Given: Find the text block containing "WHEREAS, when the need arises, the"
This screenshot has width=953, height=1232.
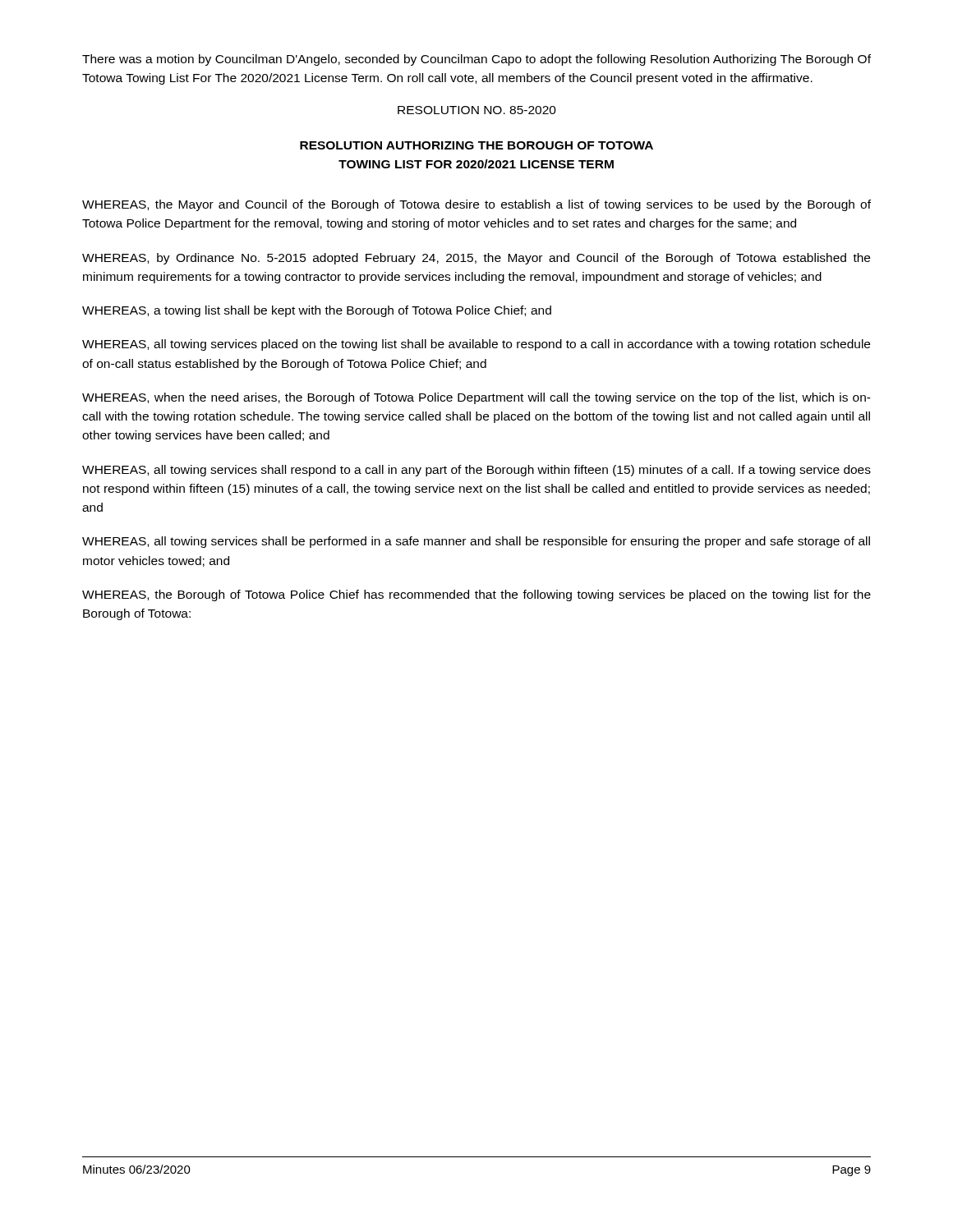Looking at the screenshot, I should point(476,416).
